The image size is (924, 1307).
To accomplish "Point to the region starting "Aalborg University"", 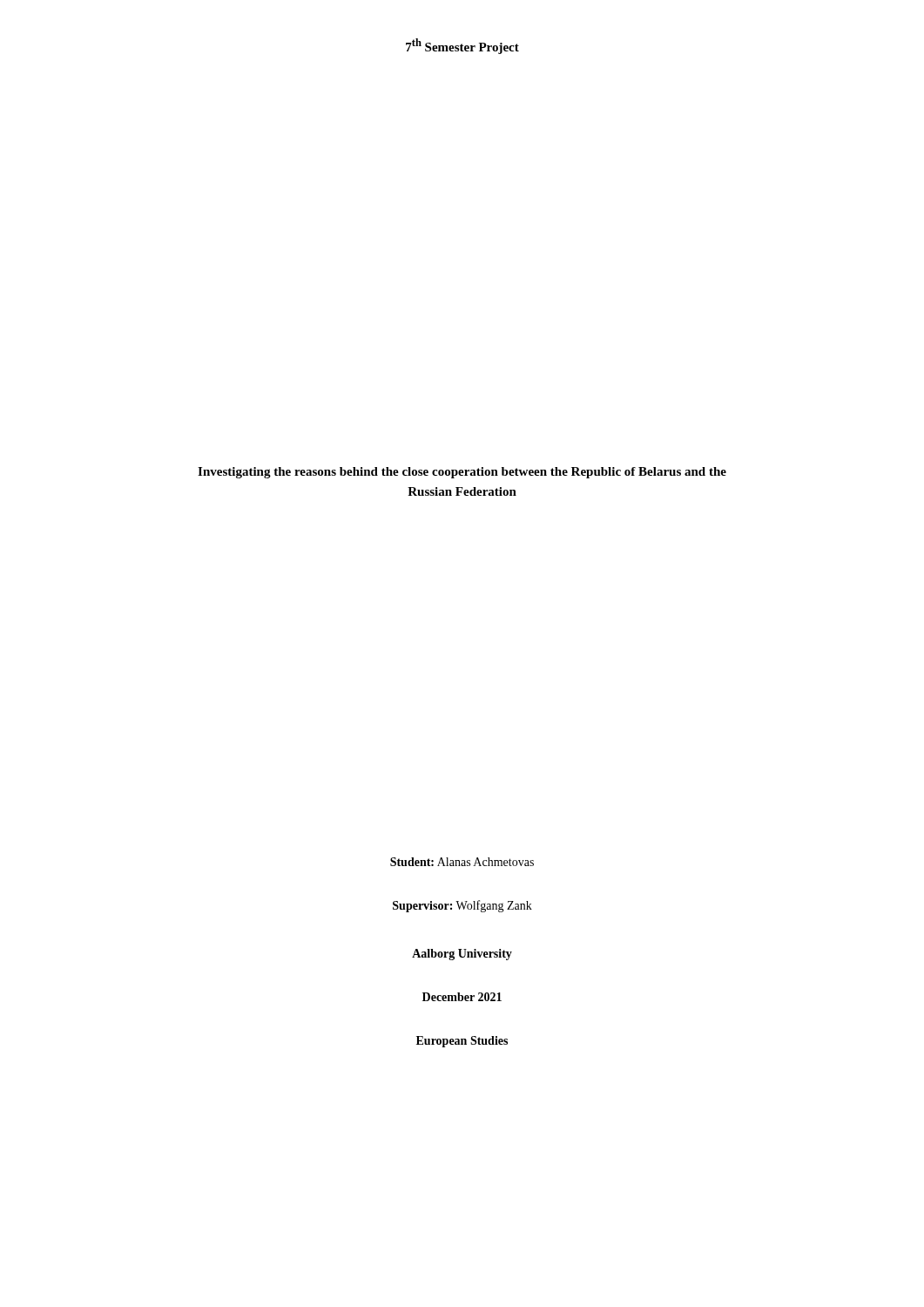I will pyautogui.click(x=462, y=954).
